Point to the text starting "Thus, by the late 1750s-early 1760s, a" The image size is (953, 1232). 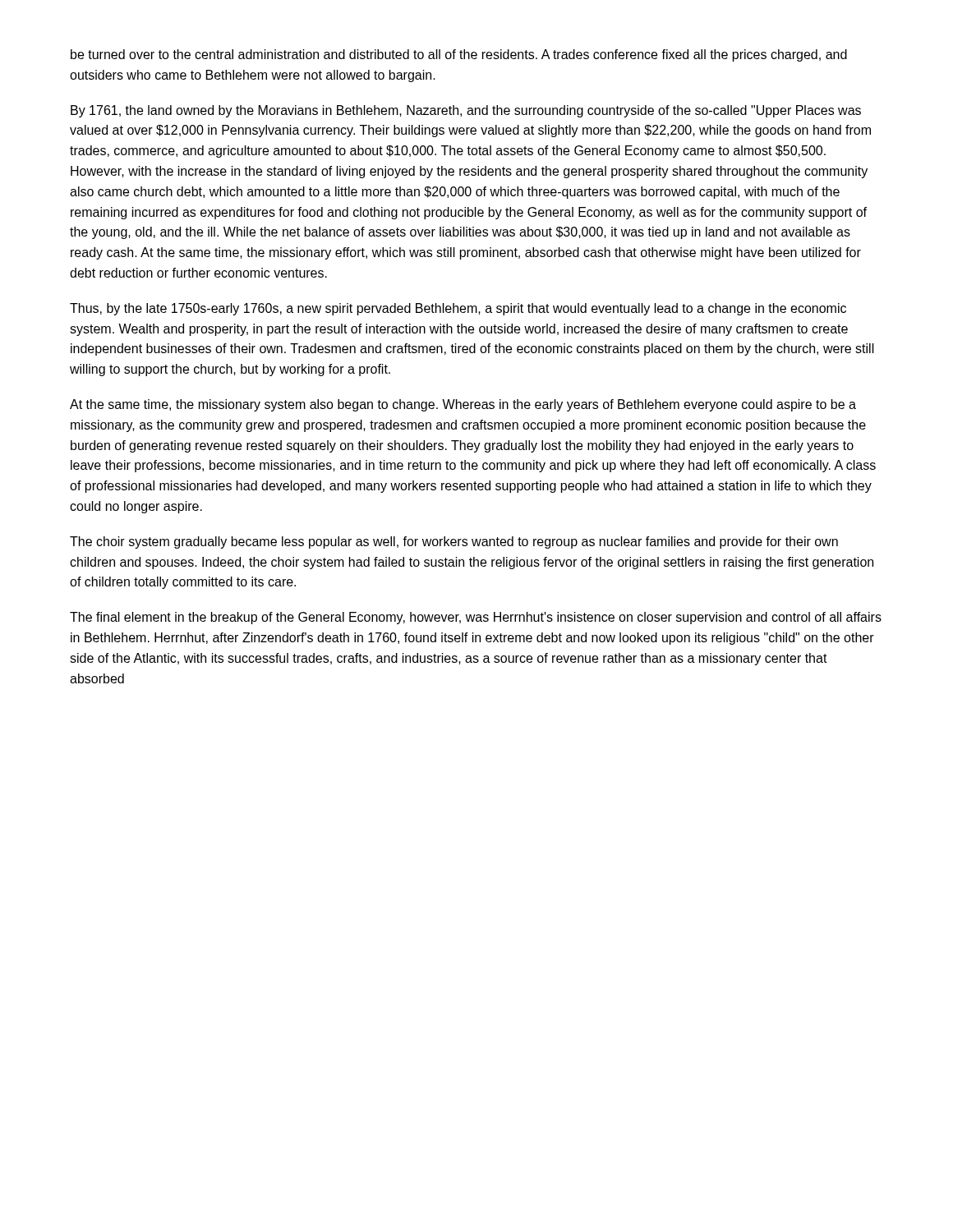pyautogui.click(x=472, y=339)
